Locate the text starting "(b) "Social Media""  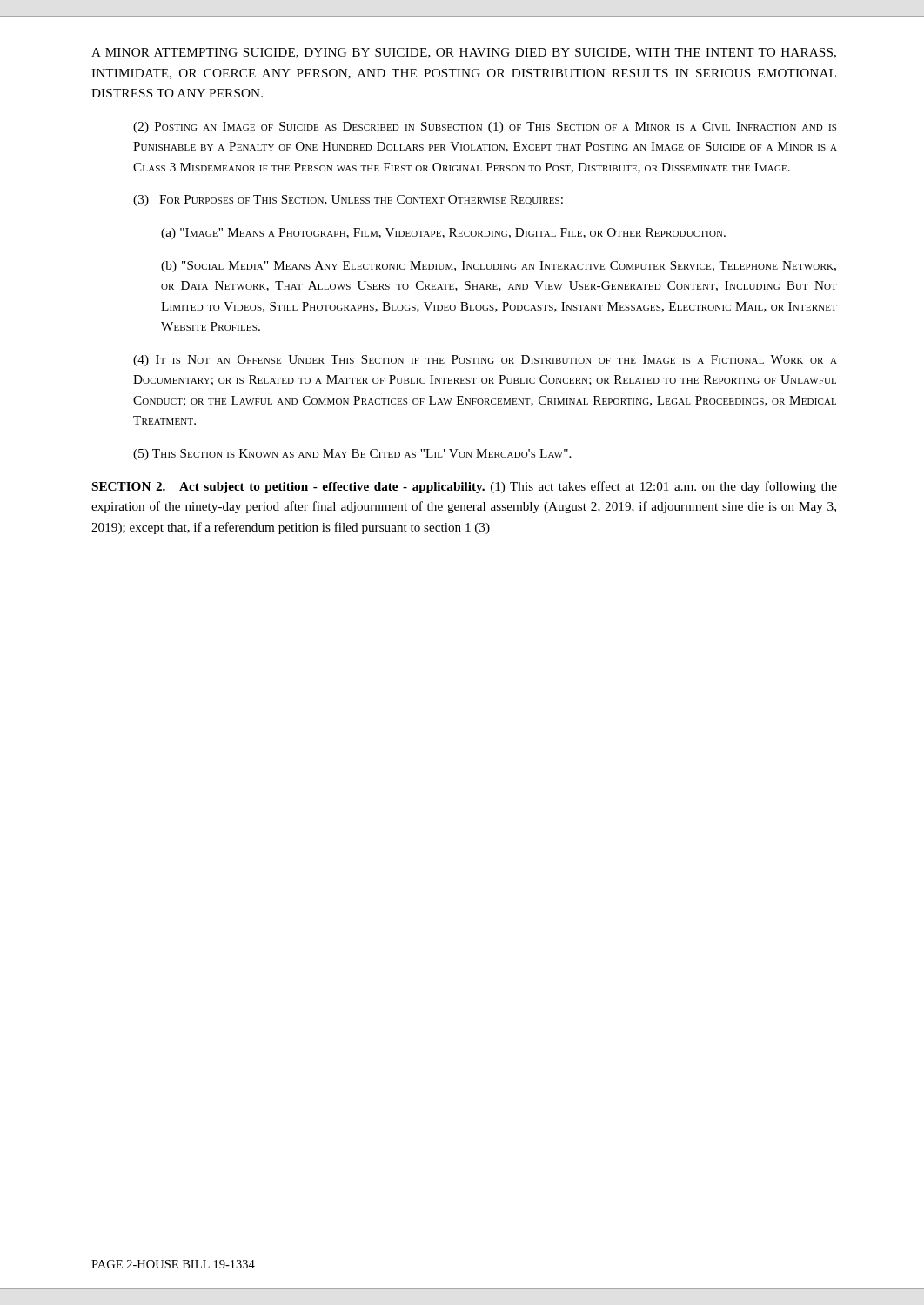[x=499, y=295]
